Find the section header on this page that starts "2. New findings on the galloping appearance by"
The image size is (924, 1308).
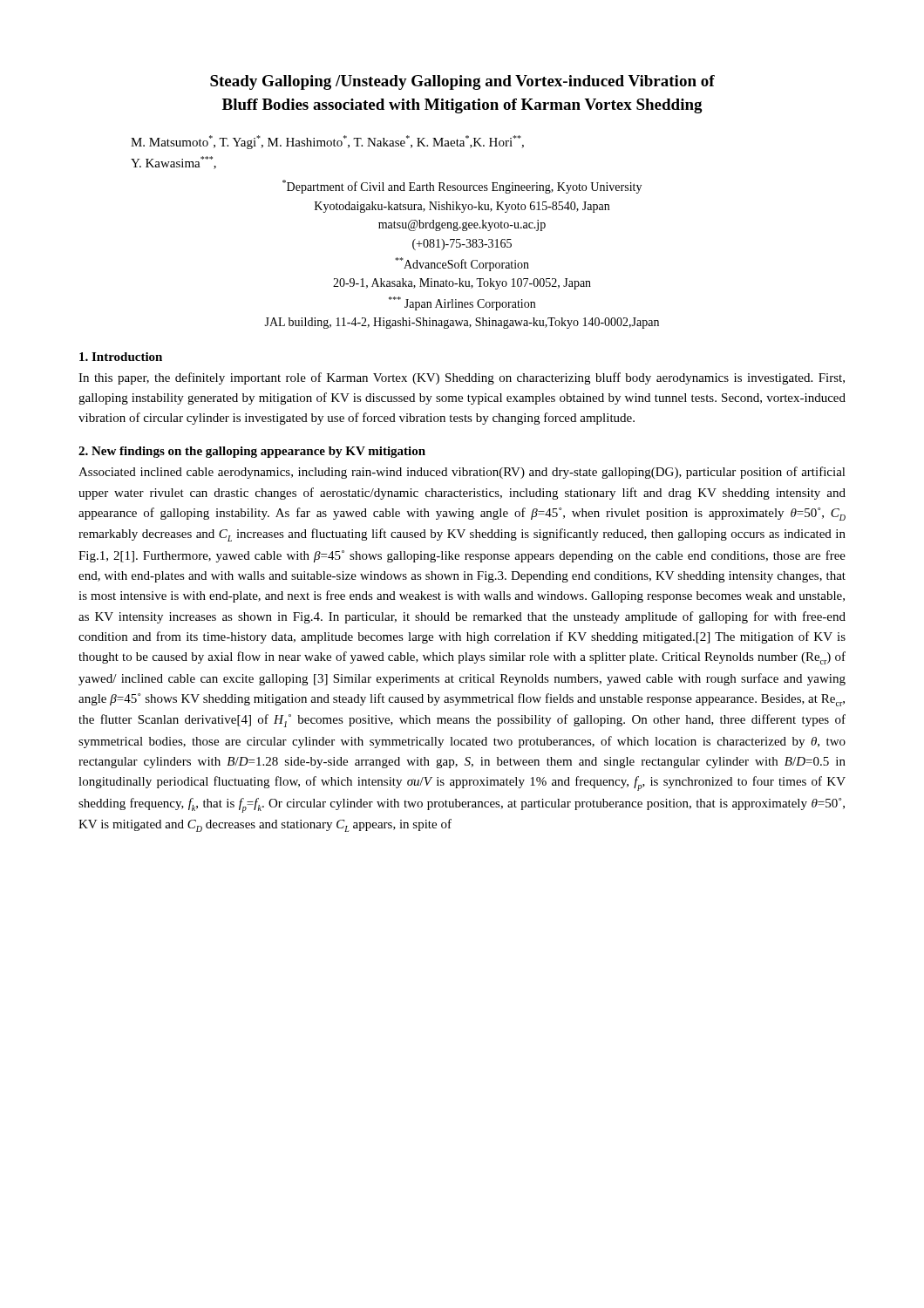pos(252,451)
